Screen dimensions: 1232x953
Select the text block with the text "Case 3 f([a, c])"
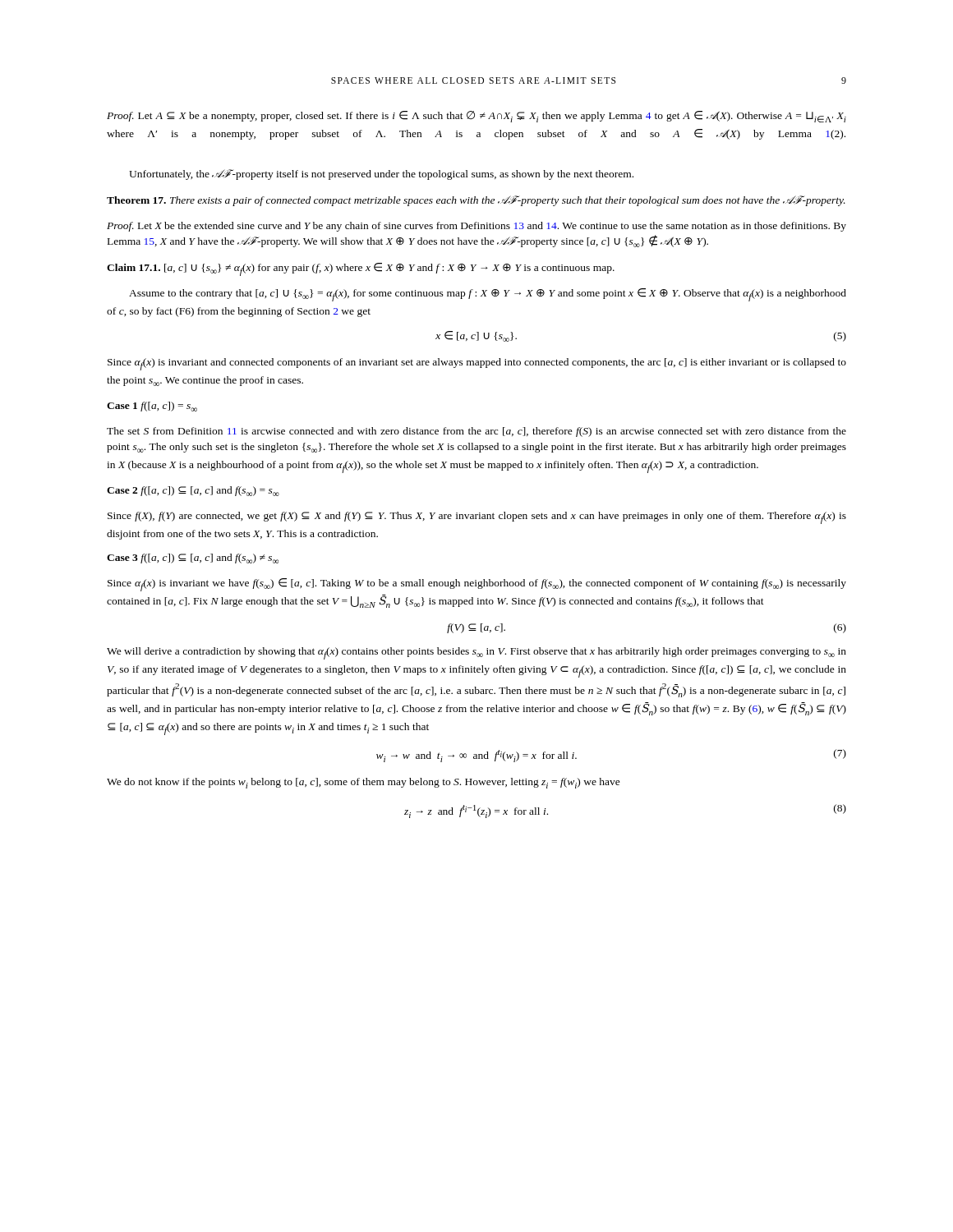coord(193,559)
